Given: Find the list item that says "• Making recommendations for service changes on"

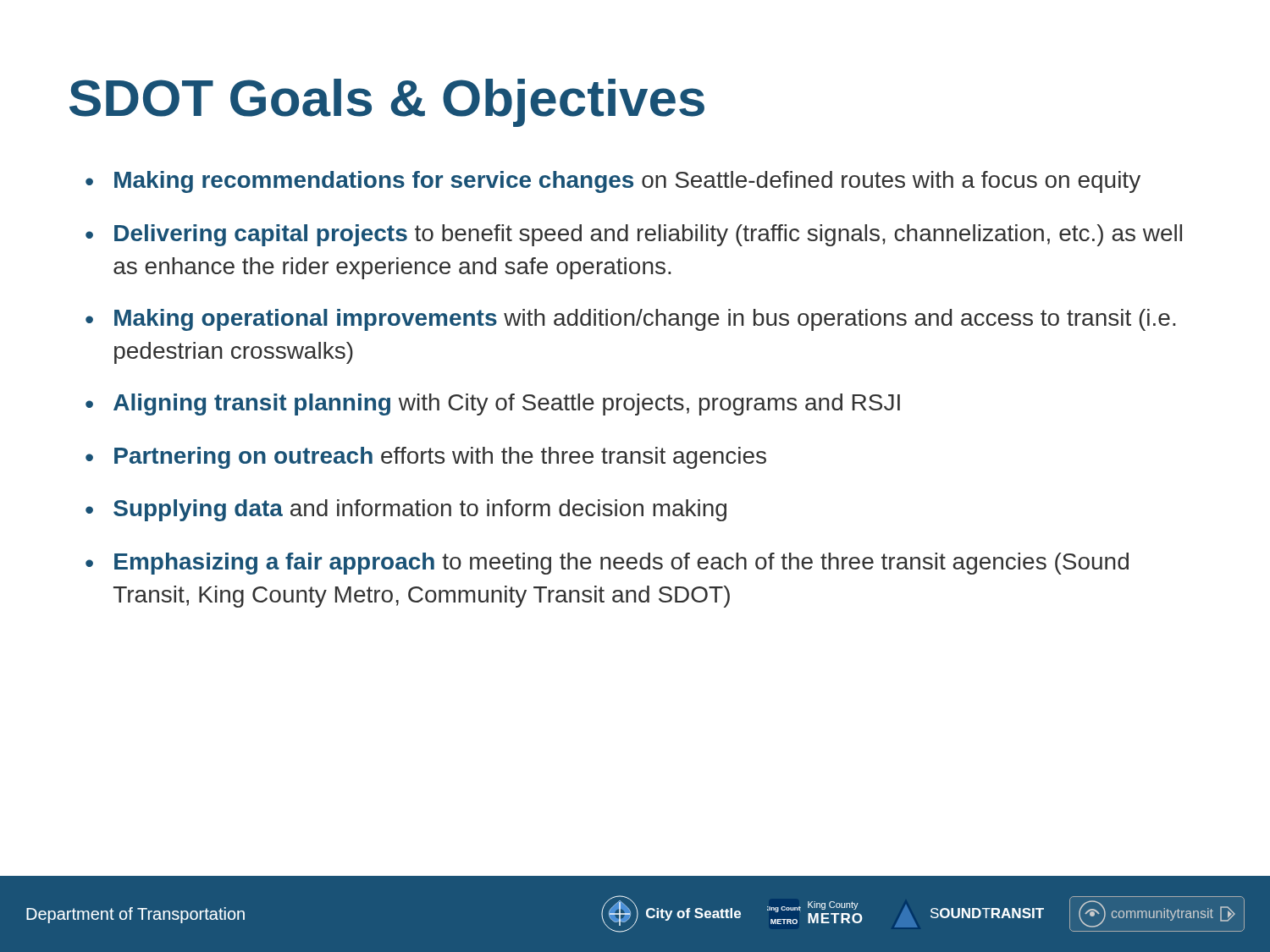Looking at the screenshot, I should 644,181.
